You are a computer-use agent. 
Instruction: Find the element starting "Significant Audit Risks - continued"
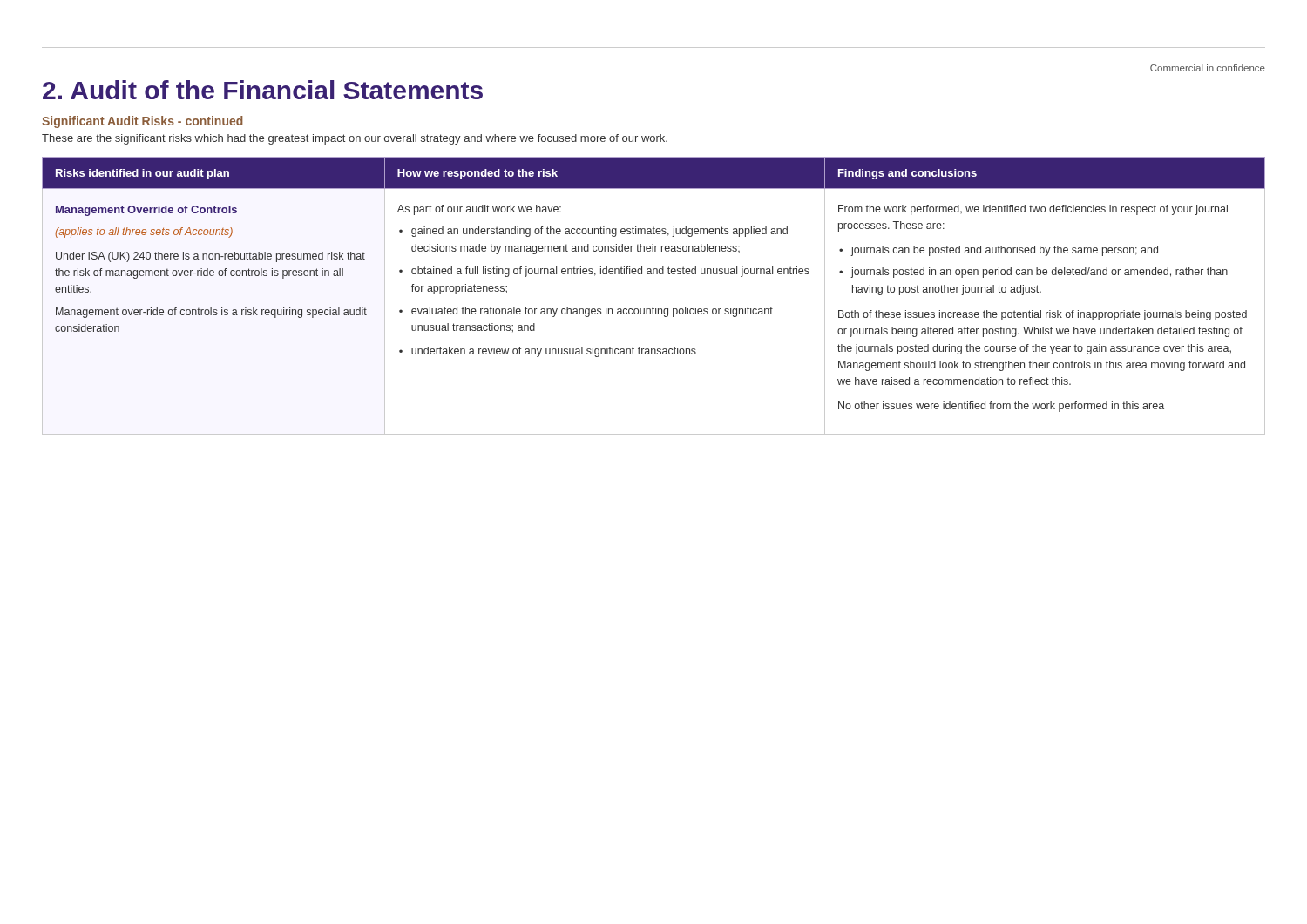point(142,122)
